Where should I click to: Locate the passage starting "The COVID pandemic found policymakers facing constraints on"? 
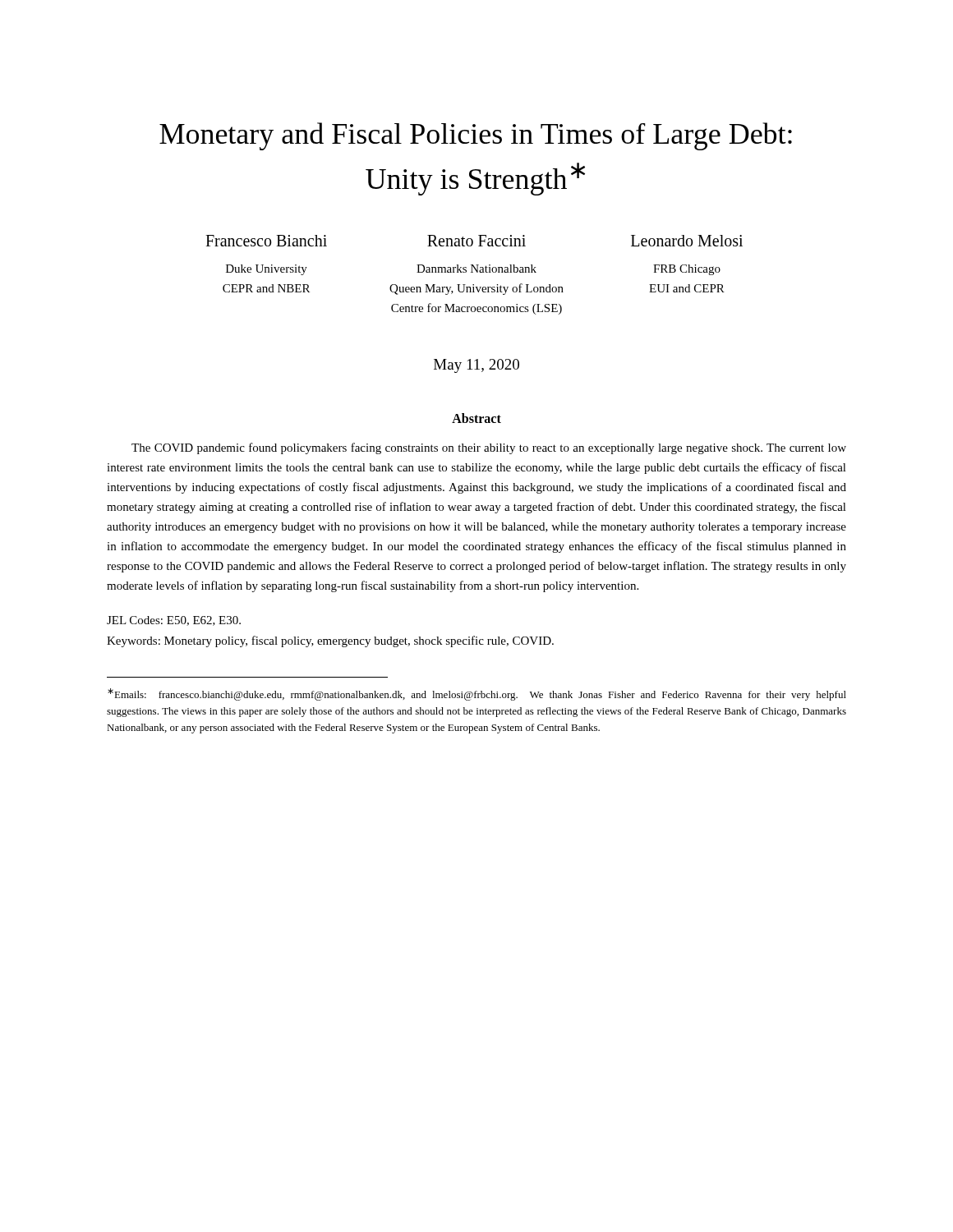[x=476, y=516]
